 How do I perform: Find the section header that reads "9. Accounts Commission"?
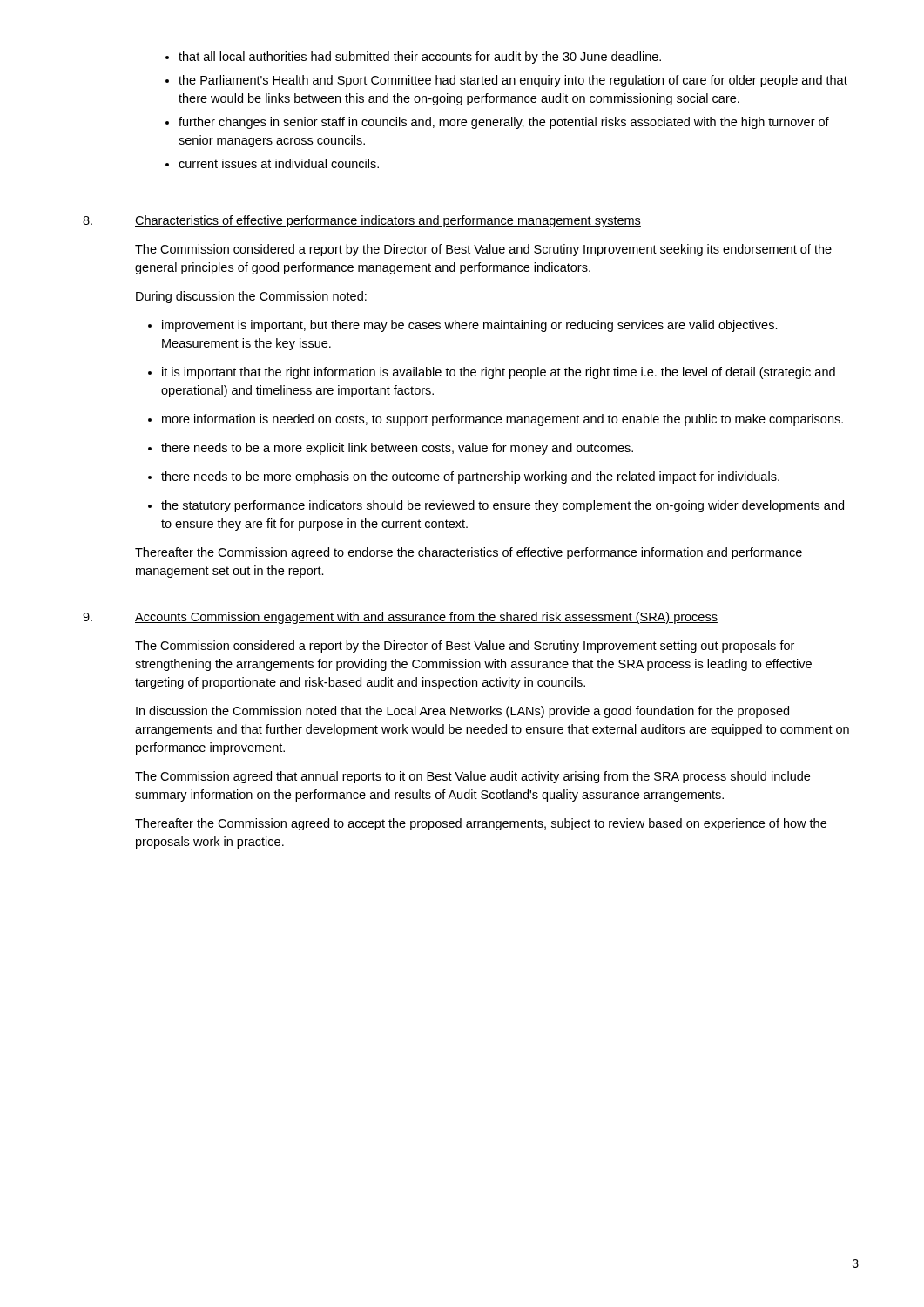tap(400, 618)
